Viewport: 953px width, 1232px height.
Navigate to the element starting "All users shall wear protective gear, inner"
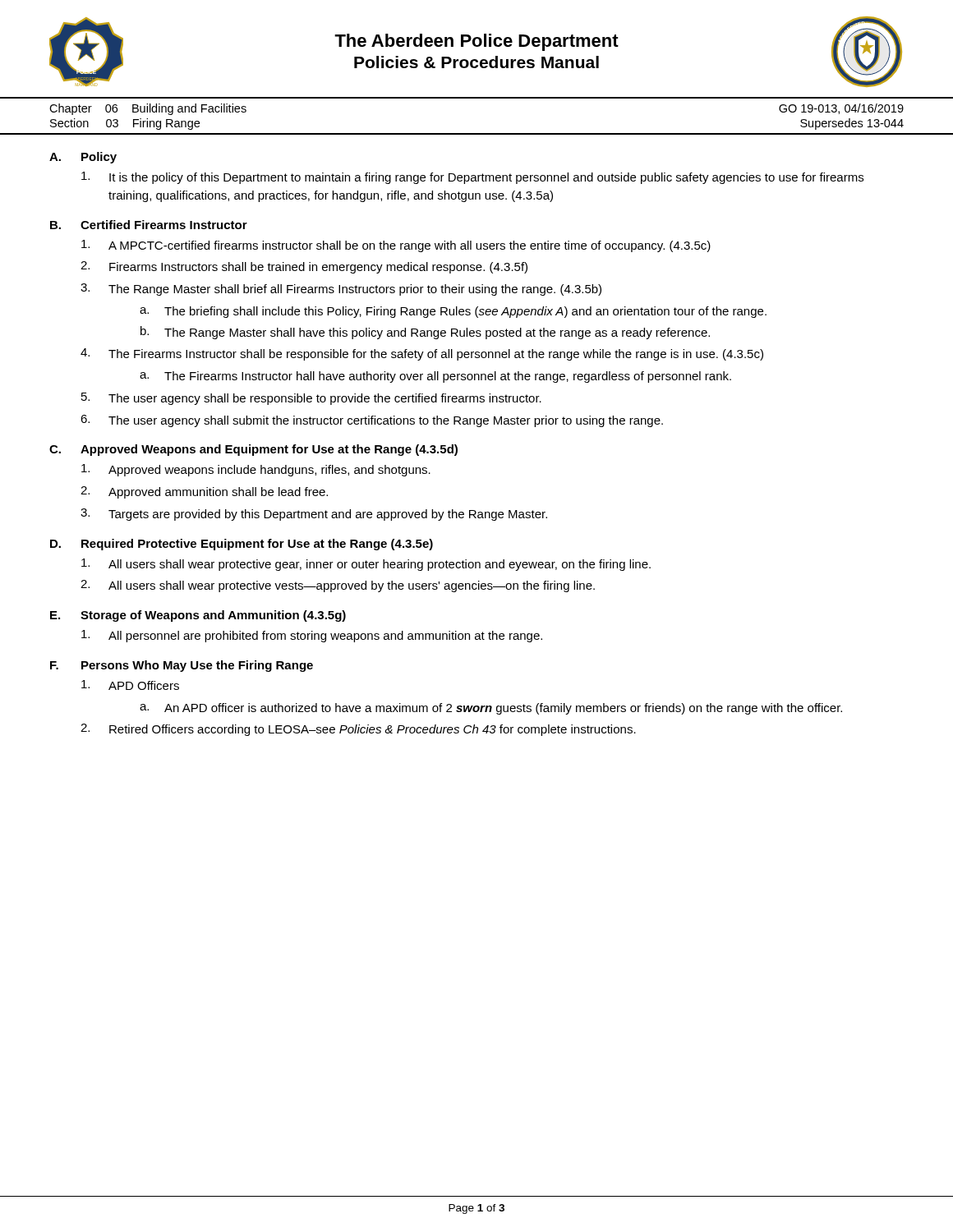[x=366, y=564]
